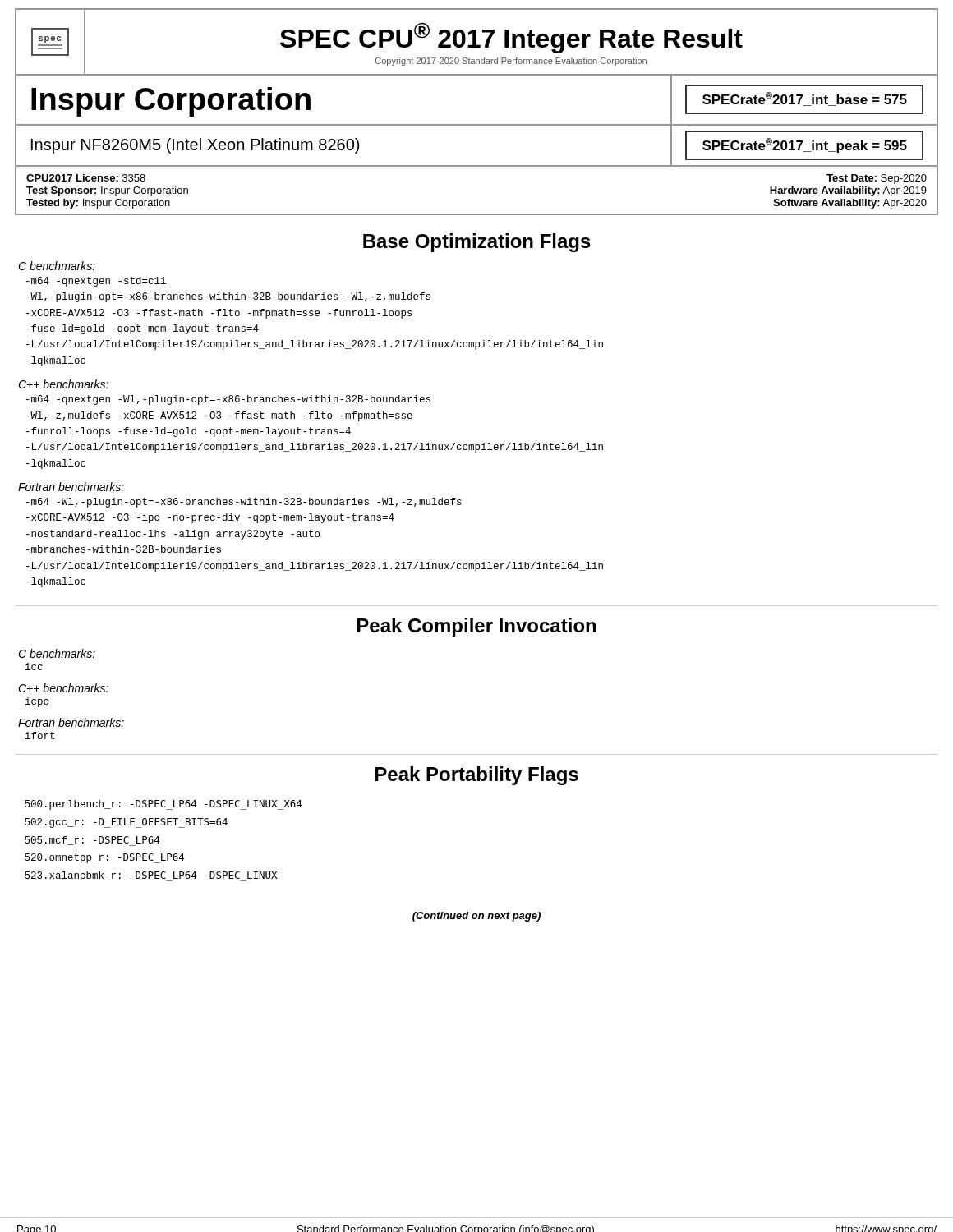Viewport: 953px width, 1232px height.
Task: Point to "Peak Compiler Invocation"
Action: [x=476, y=626]
